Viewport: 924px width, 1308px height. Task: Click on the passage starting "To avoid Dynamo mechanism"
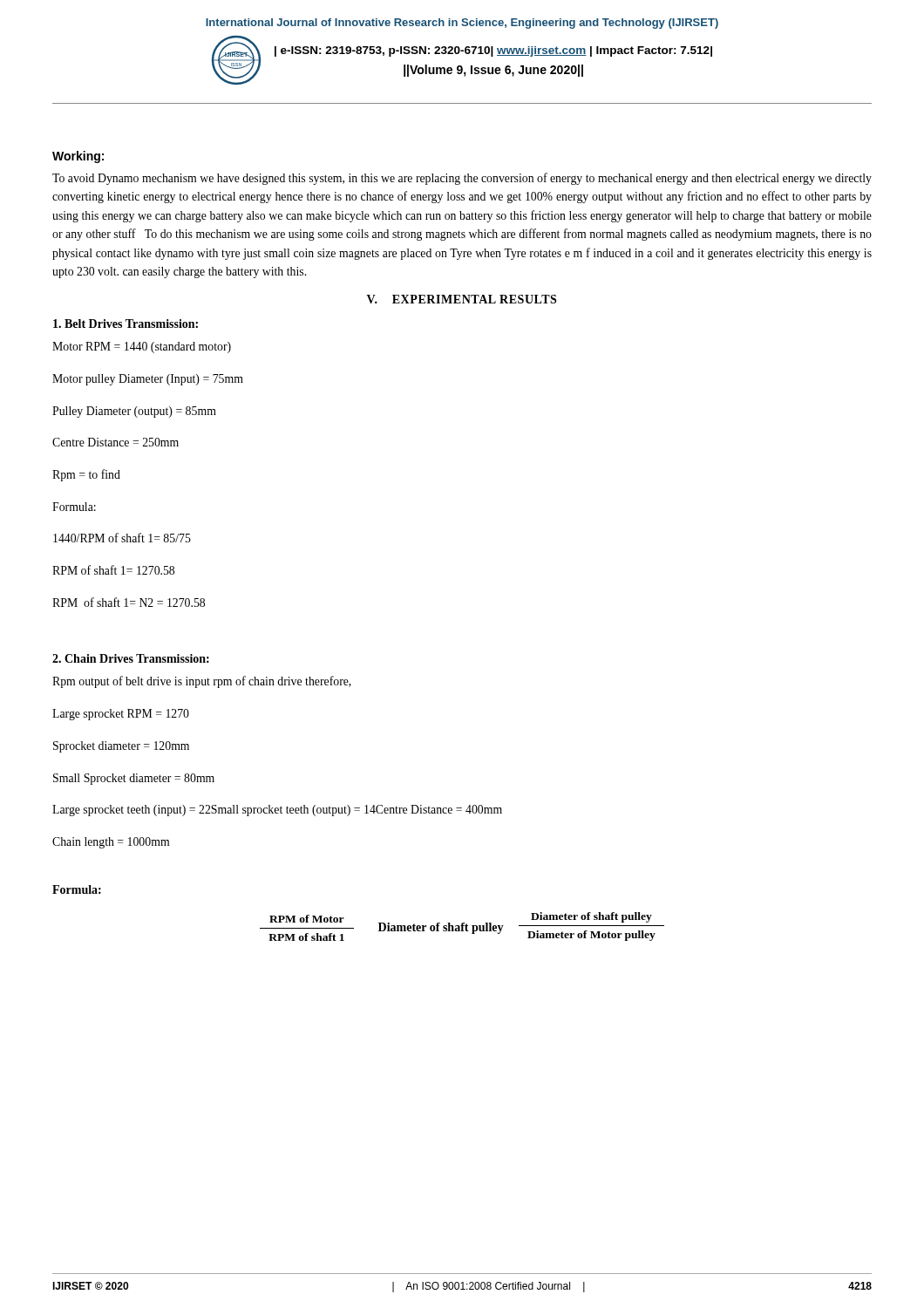462,225
